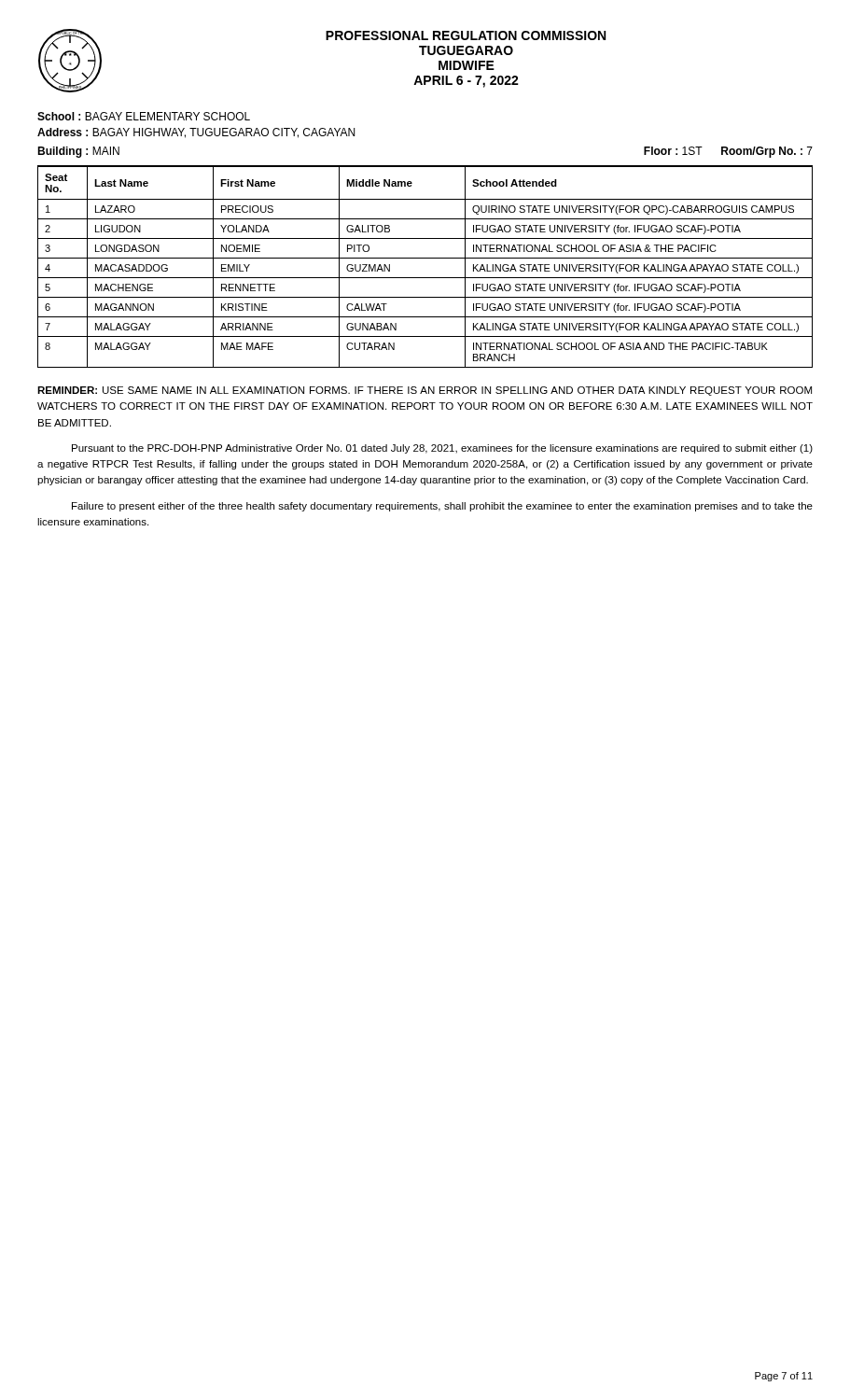Navigate to the element starting "REMINDER: USE SAME NAME IN ALL EXAMINATION"

pyautogui.click(x=425, y=406)
